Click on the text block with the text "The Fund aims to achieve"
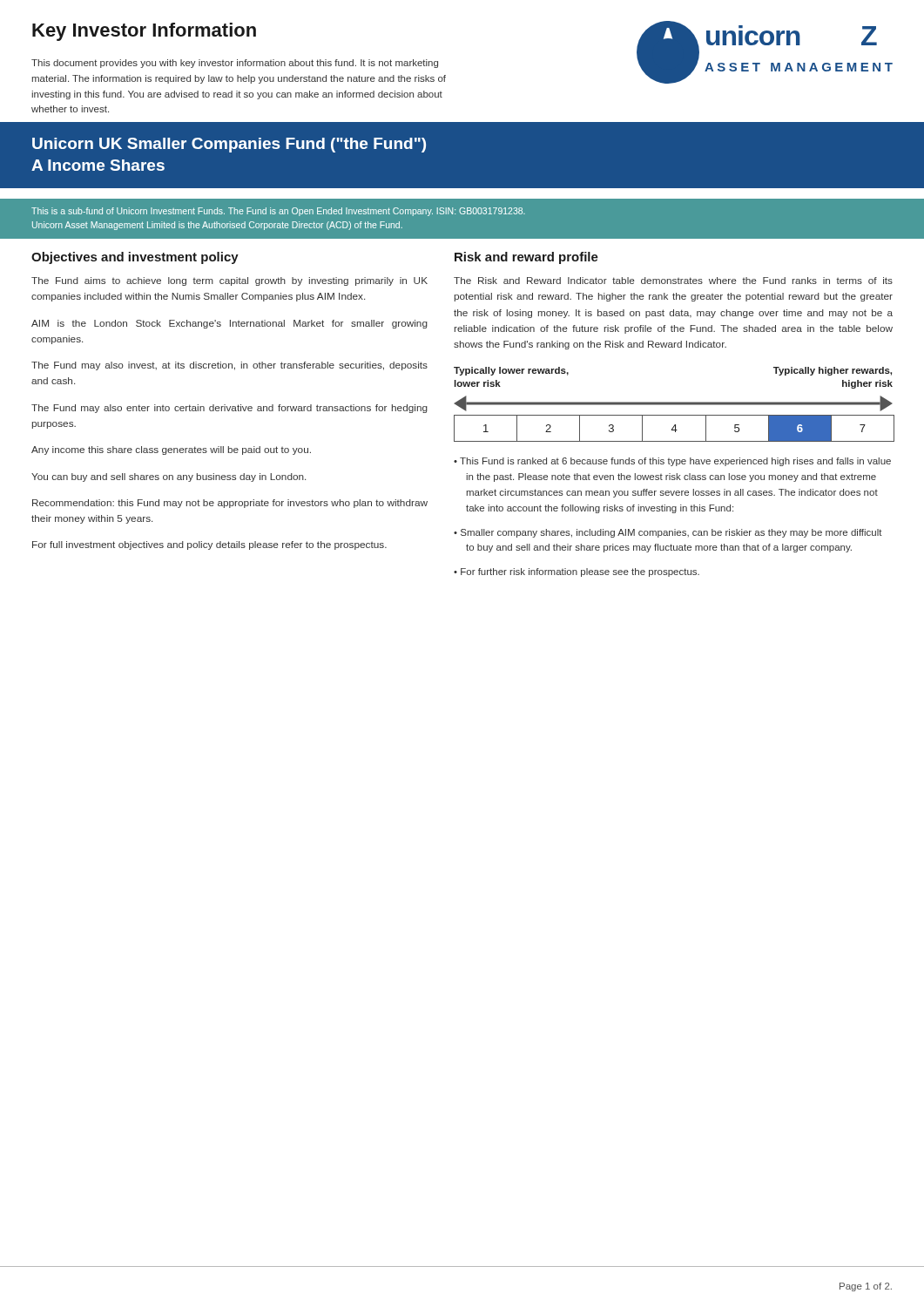This screenshot has width=924, height=1307. click(x=229, y=289)
